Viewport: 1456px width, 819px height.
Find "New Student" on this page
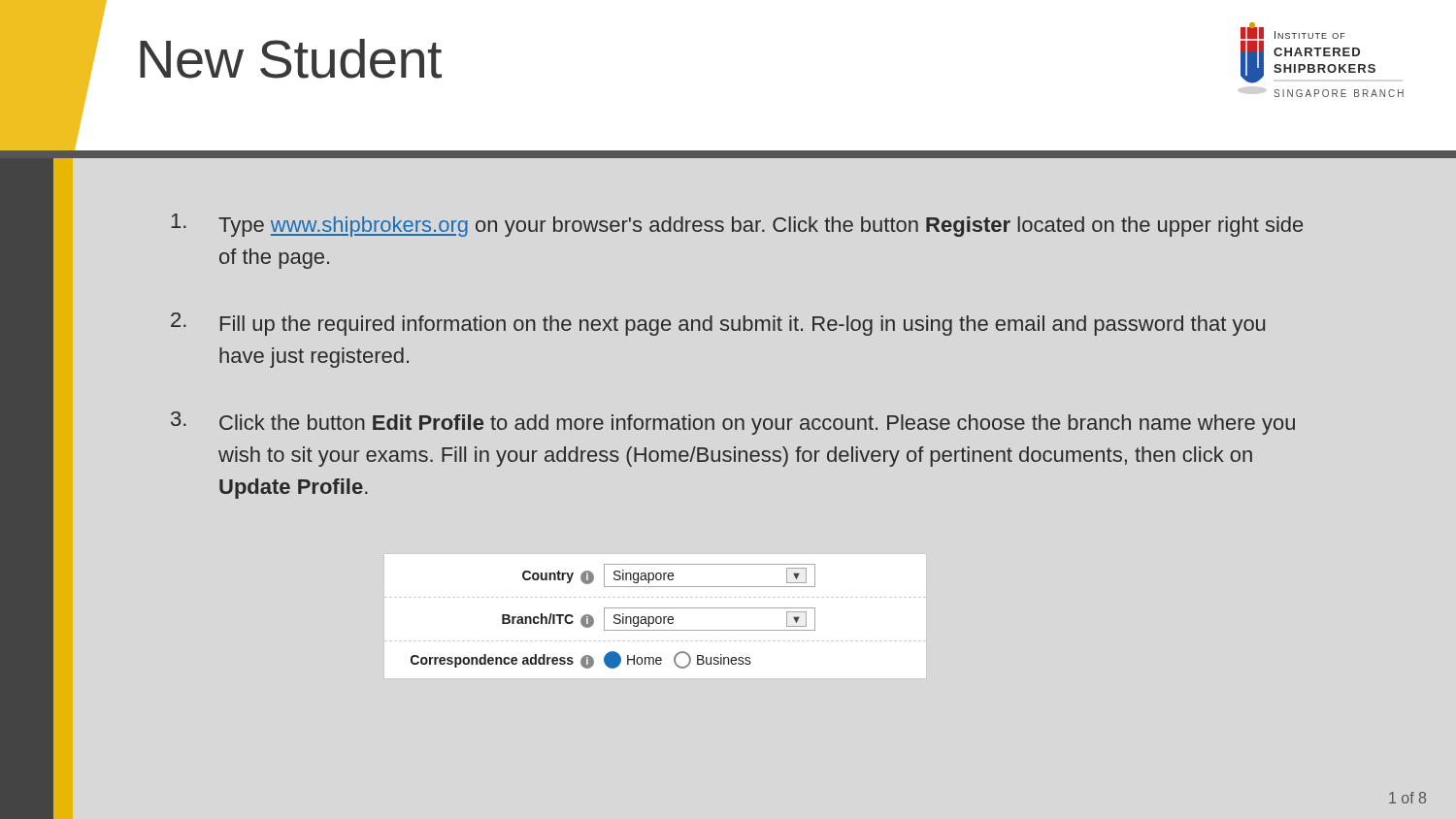click(289, 59)
